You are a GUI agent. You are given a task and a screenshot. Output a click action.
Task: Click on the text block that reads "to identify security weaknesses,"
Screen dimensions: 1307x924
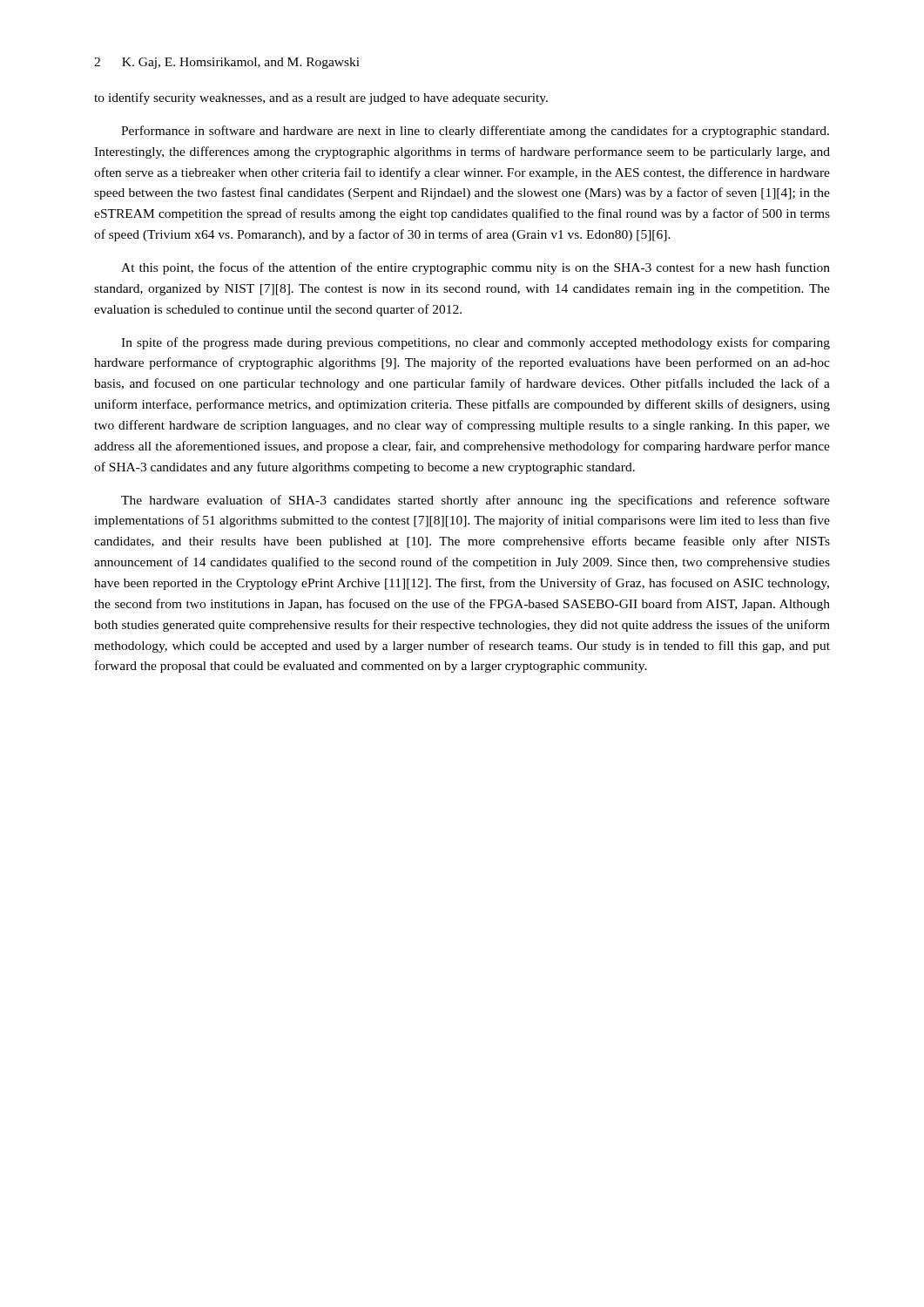pyautogui.click(x=462, y=98)
